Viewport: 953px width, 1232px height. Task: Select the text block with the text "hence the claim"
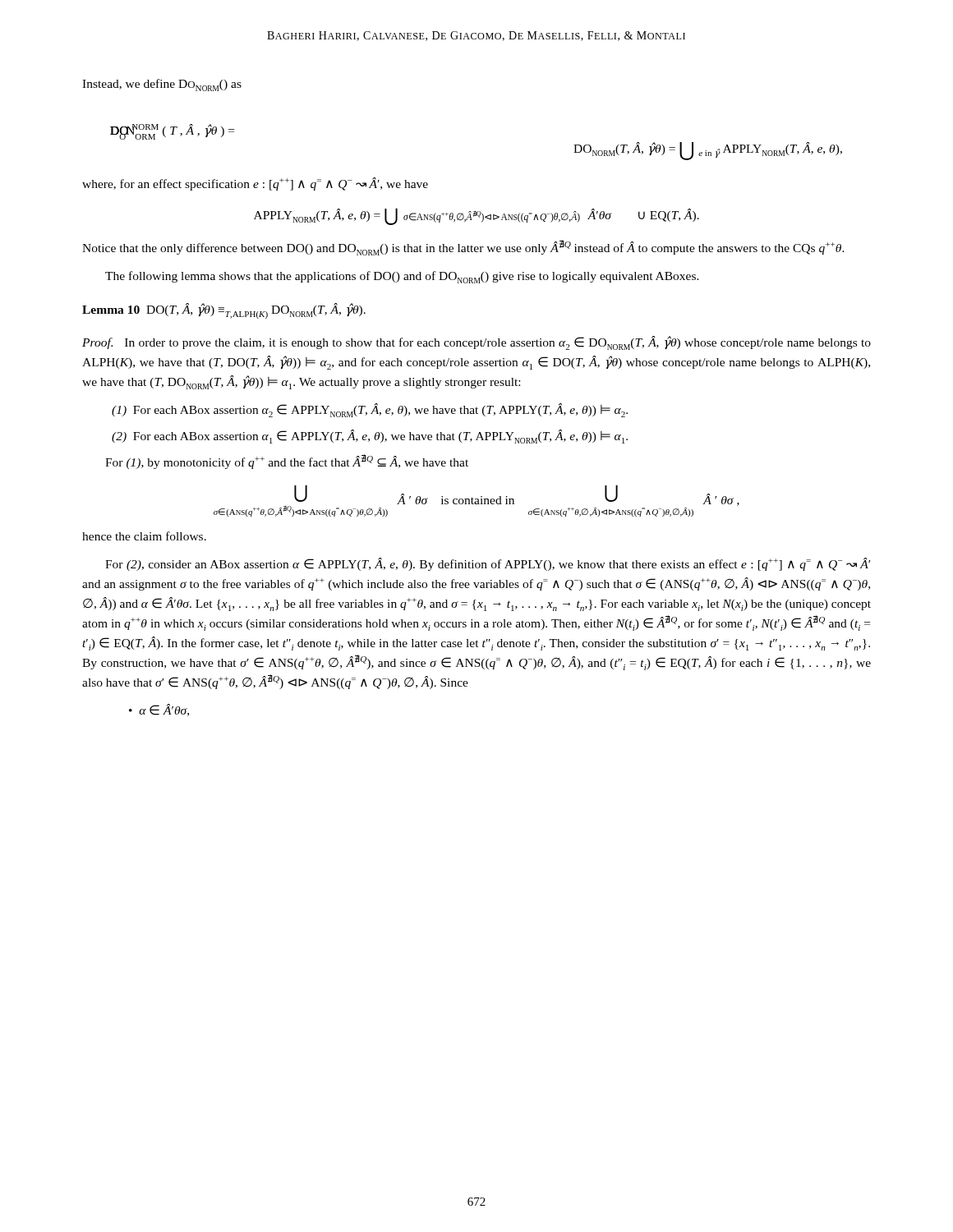click(144, 536)
